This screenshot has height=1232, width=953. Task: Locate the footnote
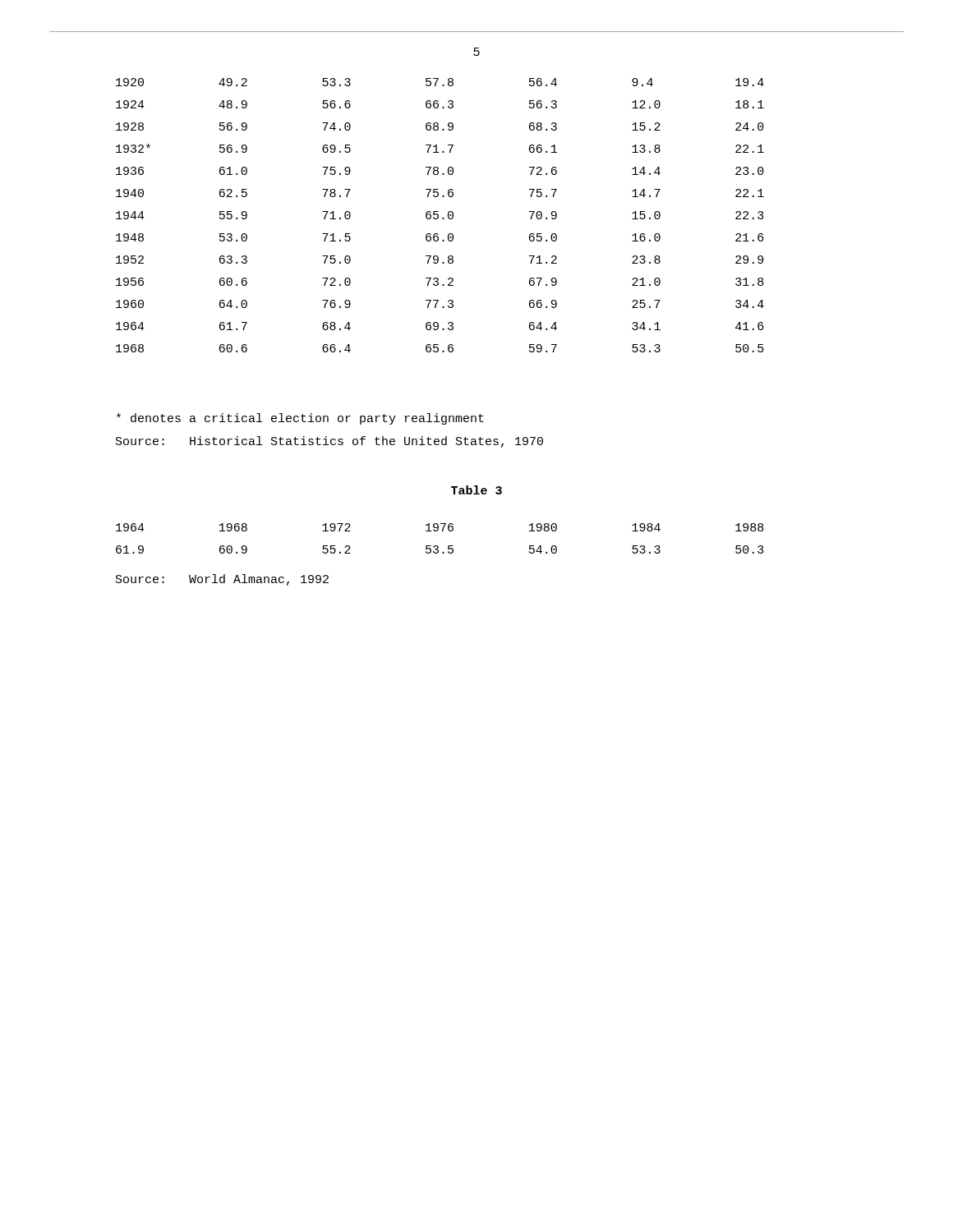(300, 419)
